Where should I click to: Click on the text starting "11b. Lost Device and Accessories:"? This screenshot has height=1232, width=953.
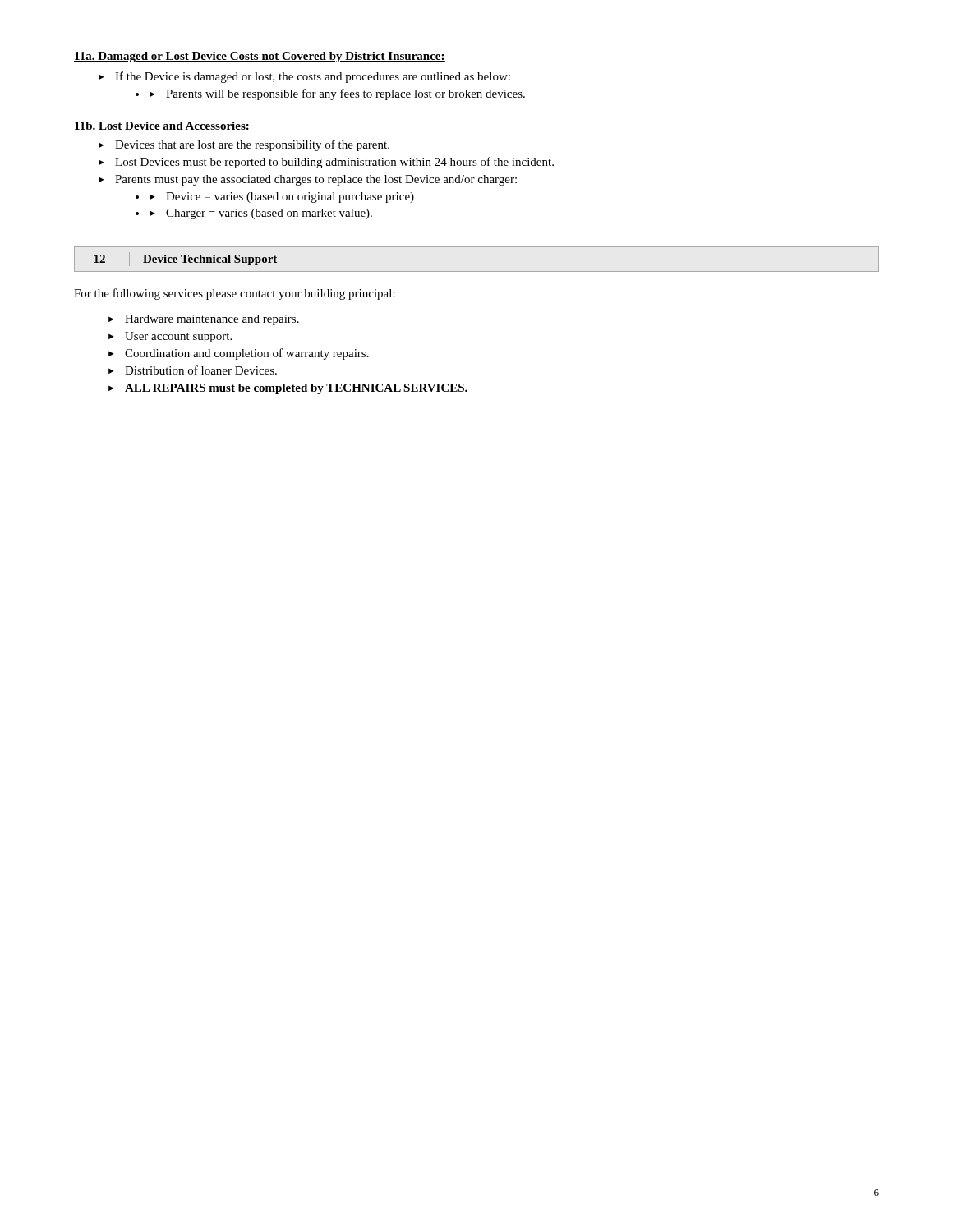pyautogui.click(x=162, y=126)
